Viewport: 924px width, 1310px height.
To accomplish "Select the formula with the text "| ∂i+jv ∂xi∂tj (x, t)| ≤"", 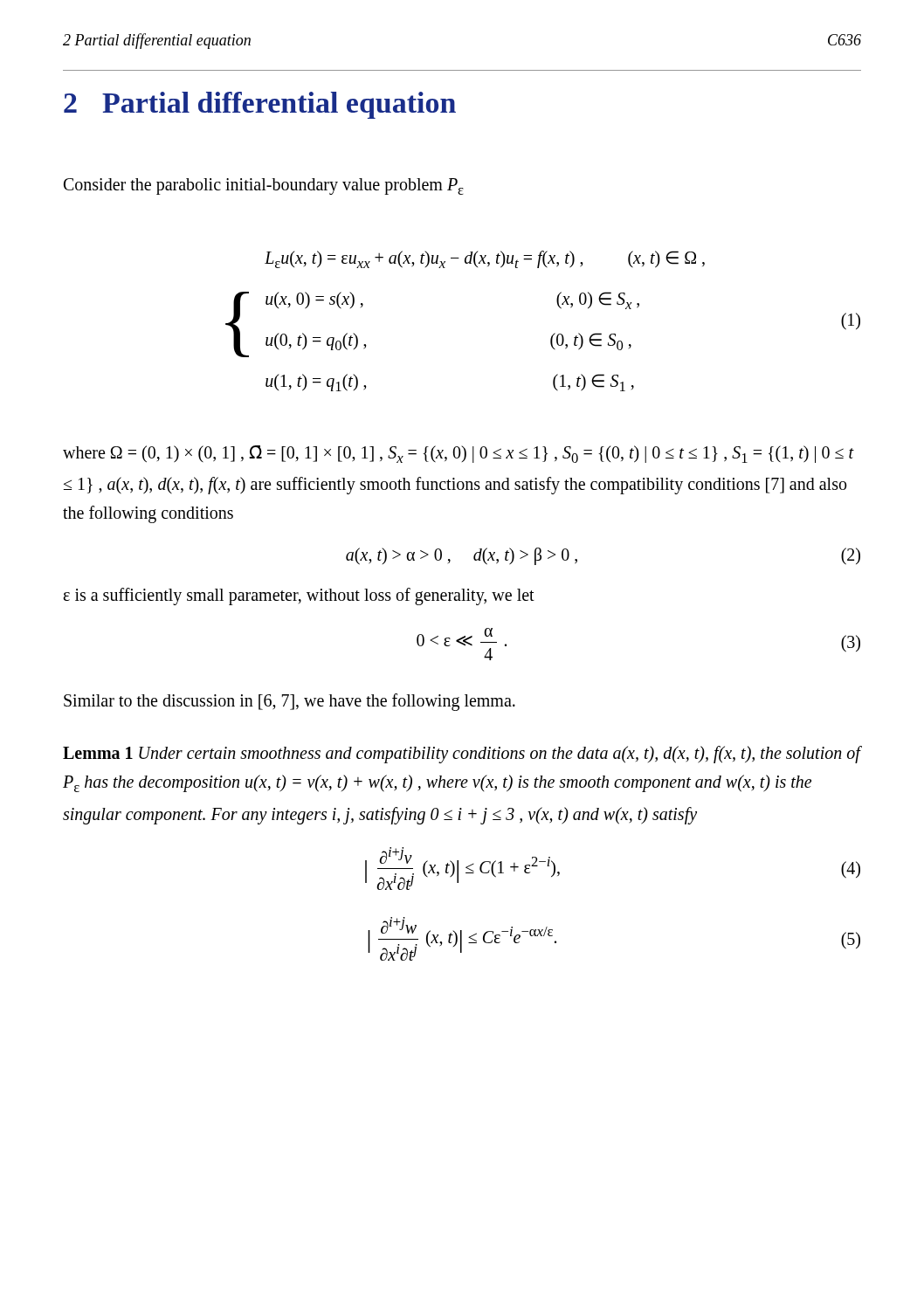I will (x=457, y=869).
